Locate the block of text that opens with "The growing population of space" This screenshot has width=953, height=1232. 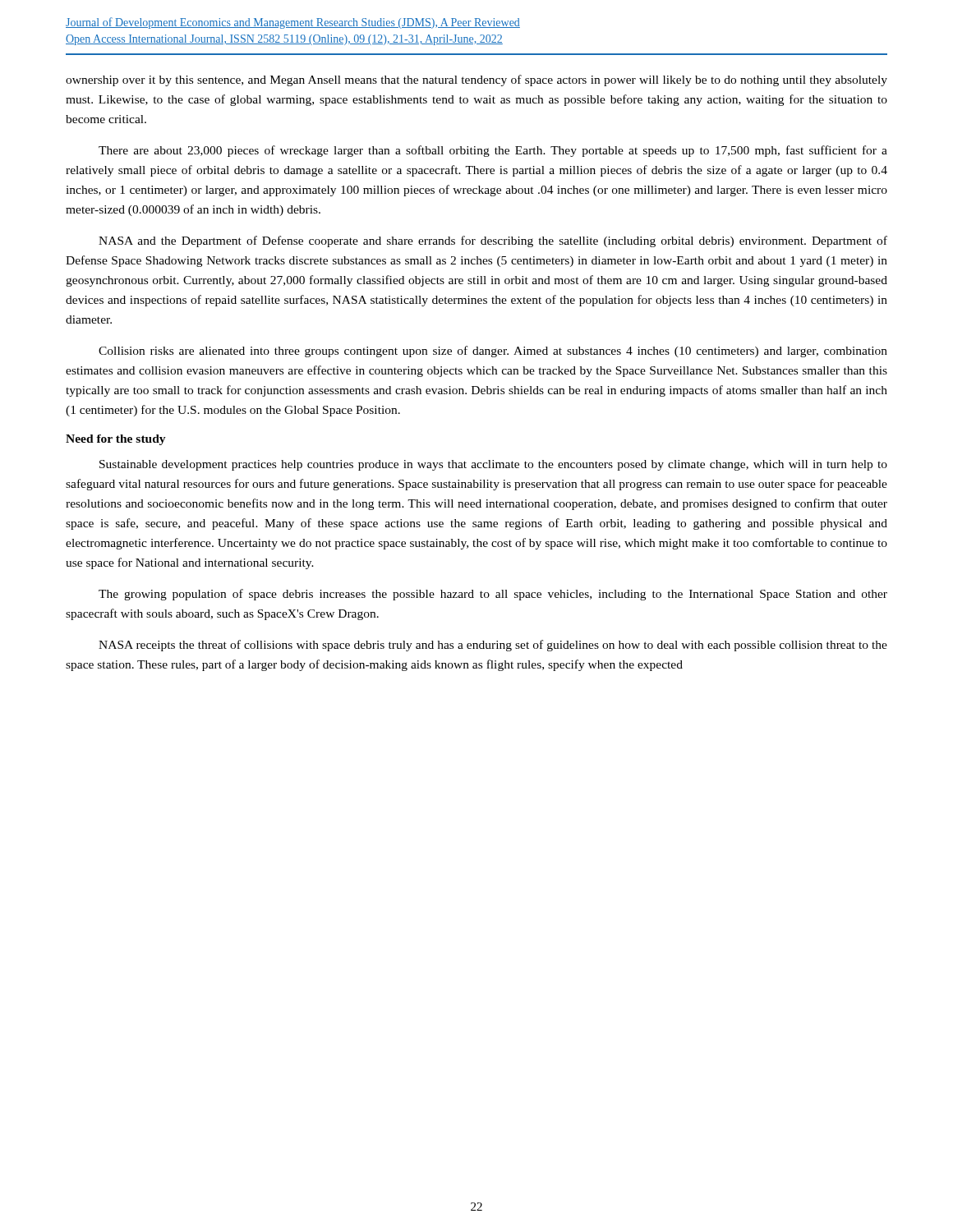coord(476,603)
